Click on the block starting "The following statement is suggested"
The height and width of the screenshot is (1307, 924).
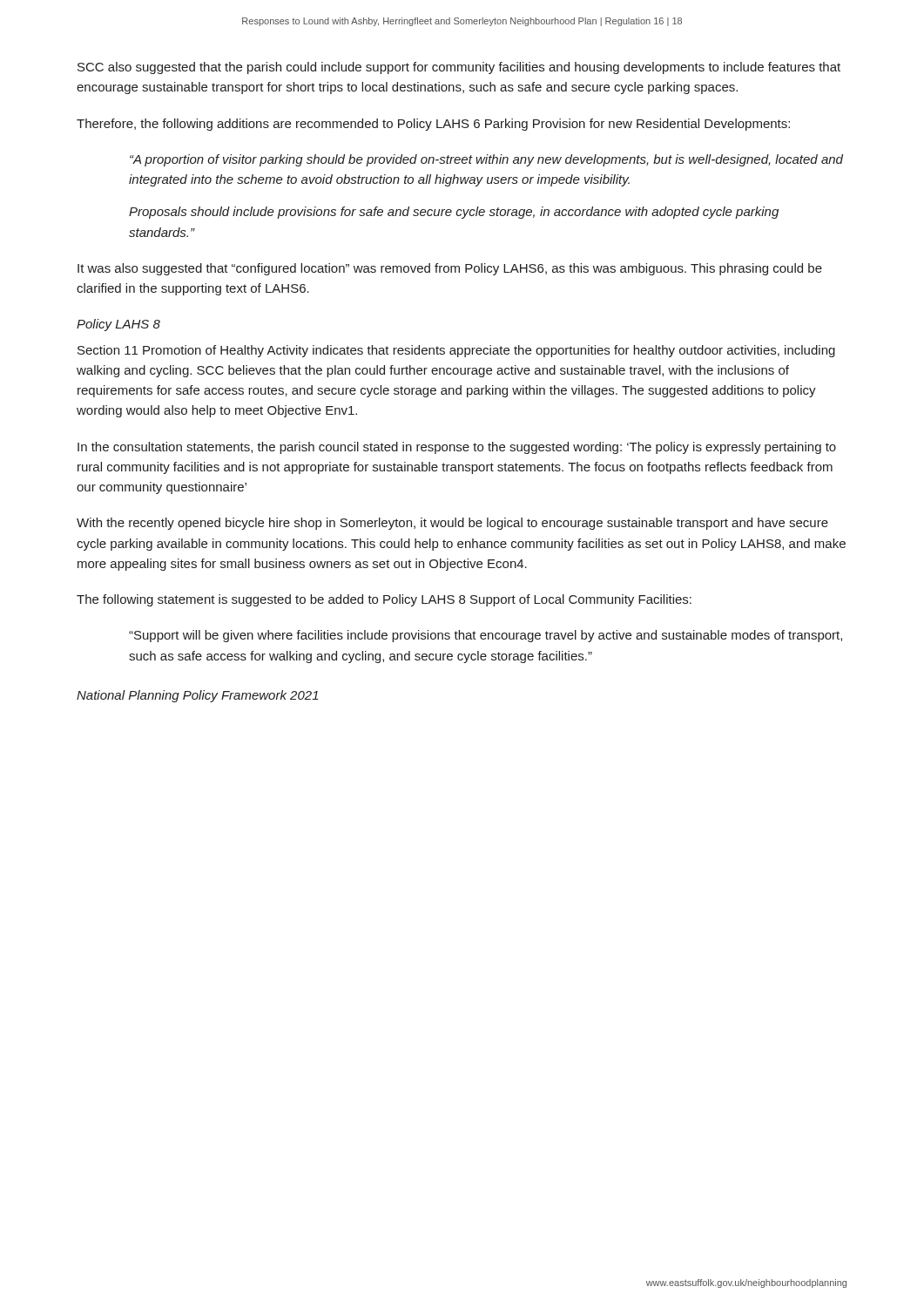coord(384,599)
